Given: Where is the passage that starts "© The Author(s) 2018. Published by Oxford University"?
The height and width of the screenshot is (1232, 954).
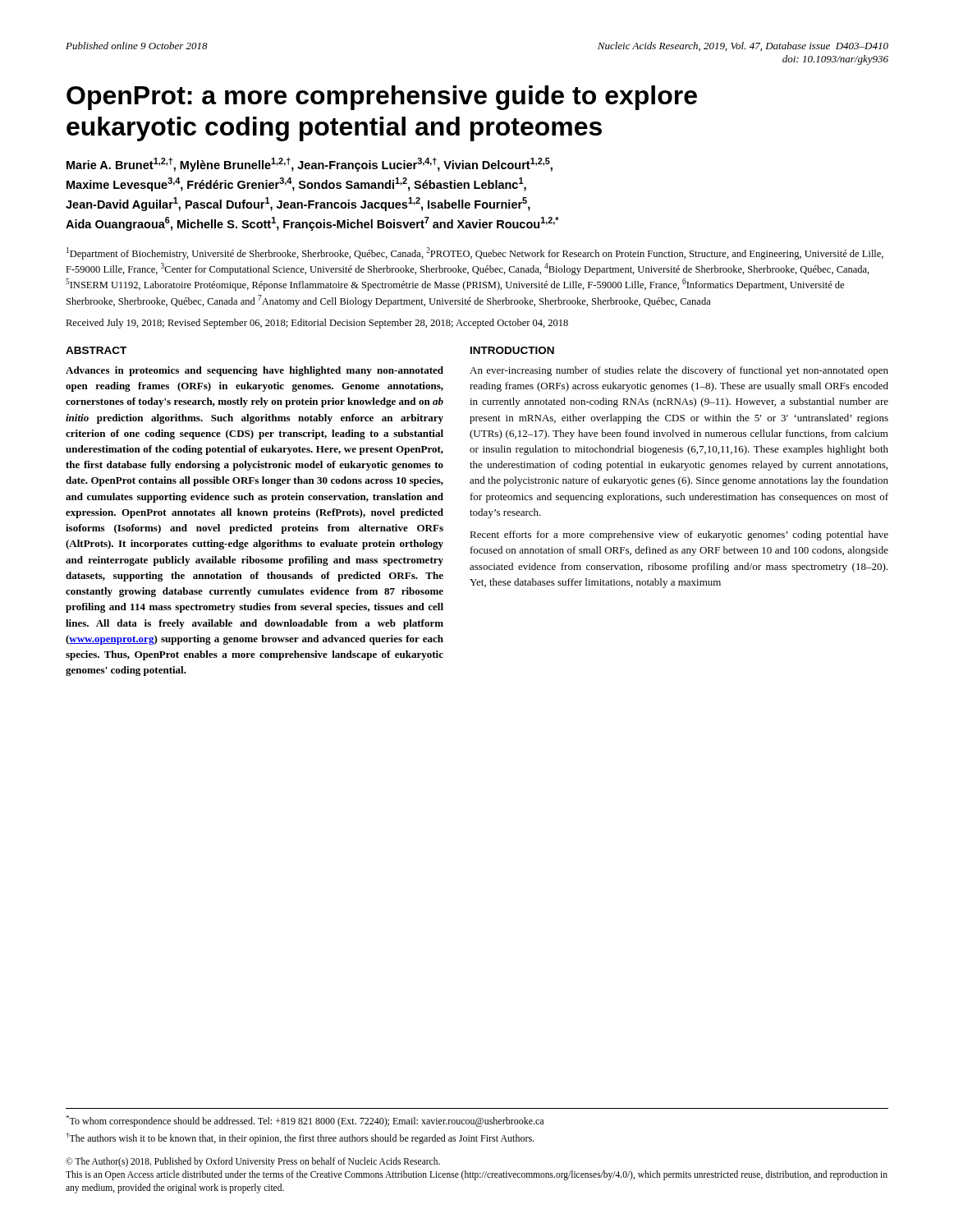Looking at the screenshot, I should (x=477, y=1174).
